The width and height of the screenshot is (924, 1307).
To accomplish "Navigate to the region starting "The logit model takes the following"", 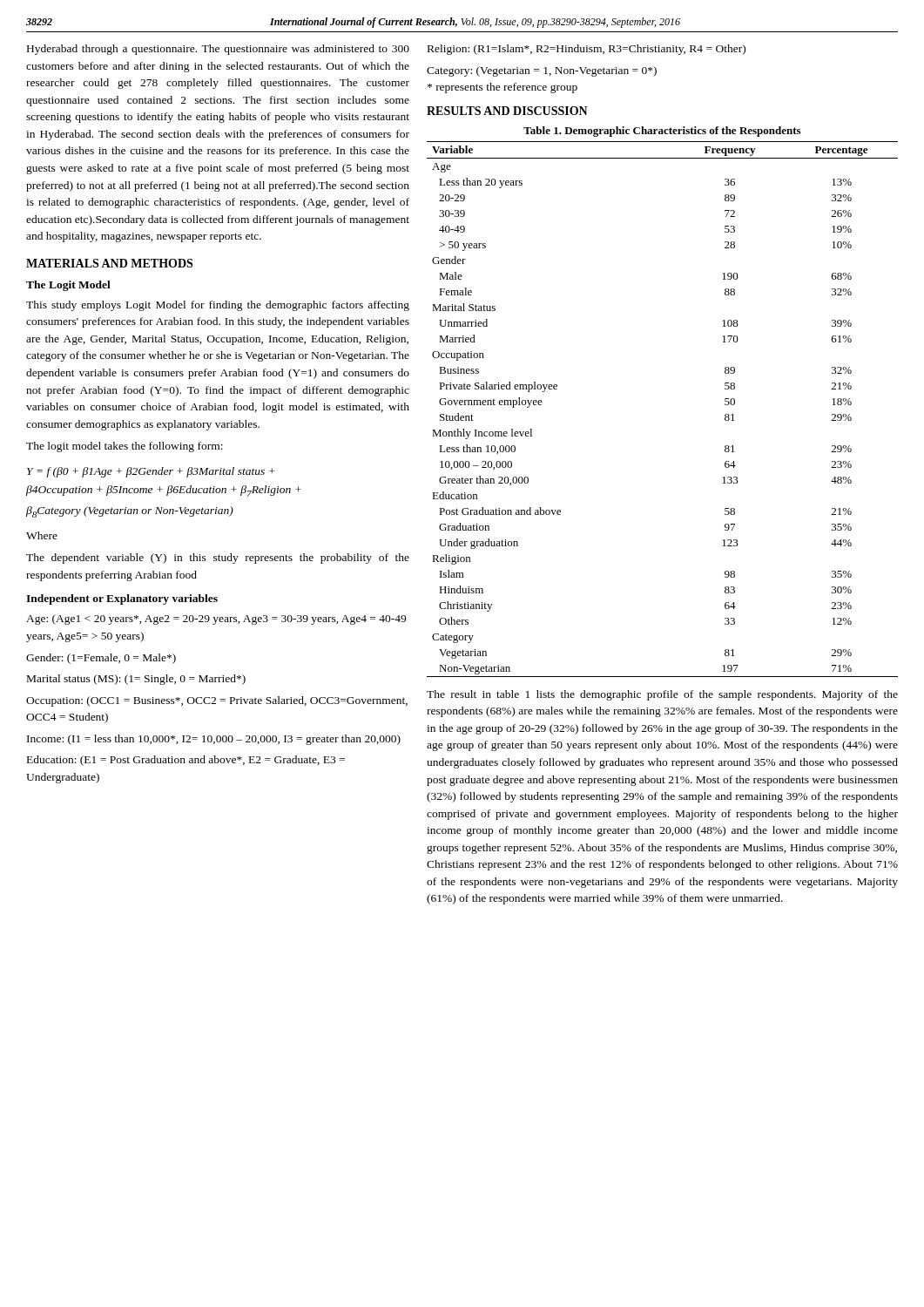I will pos(218,446).
